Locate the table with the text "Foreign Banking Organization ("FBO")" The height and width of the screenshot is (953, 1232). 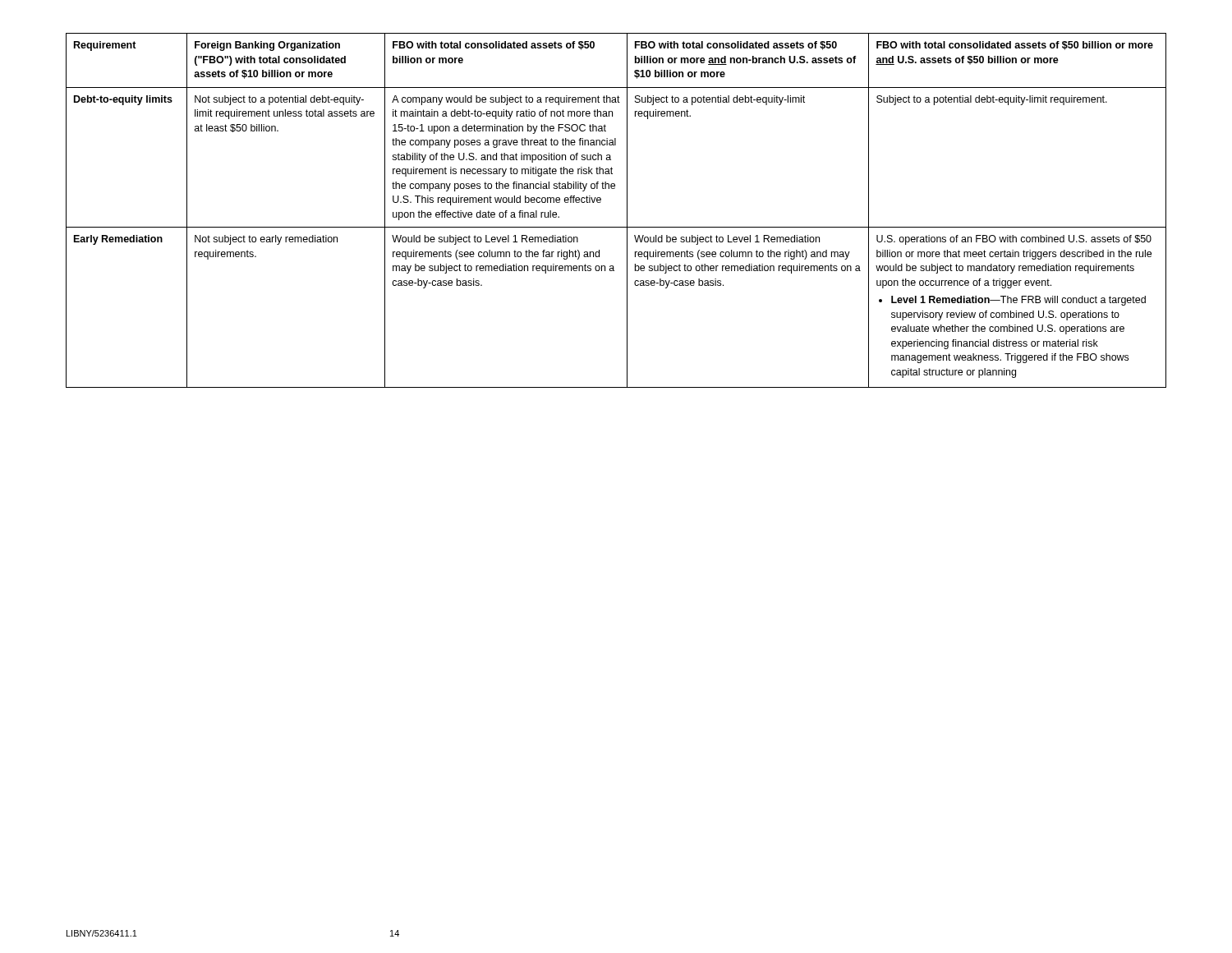point(616,210)
